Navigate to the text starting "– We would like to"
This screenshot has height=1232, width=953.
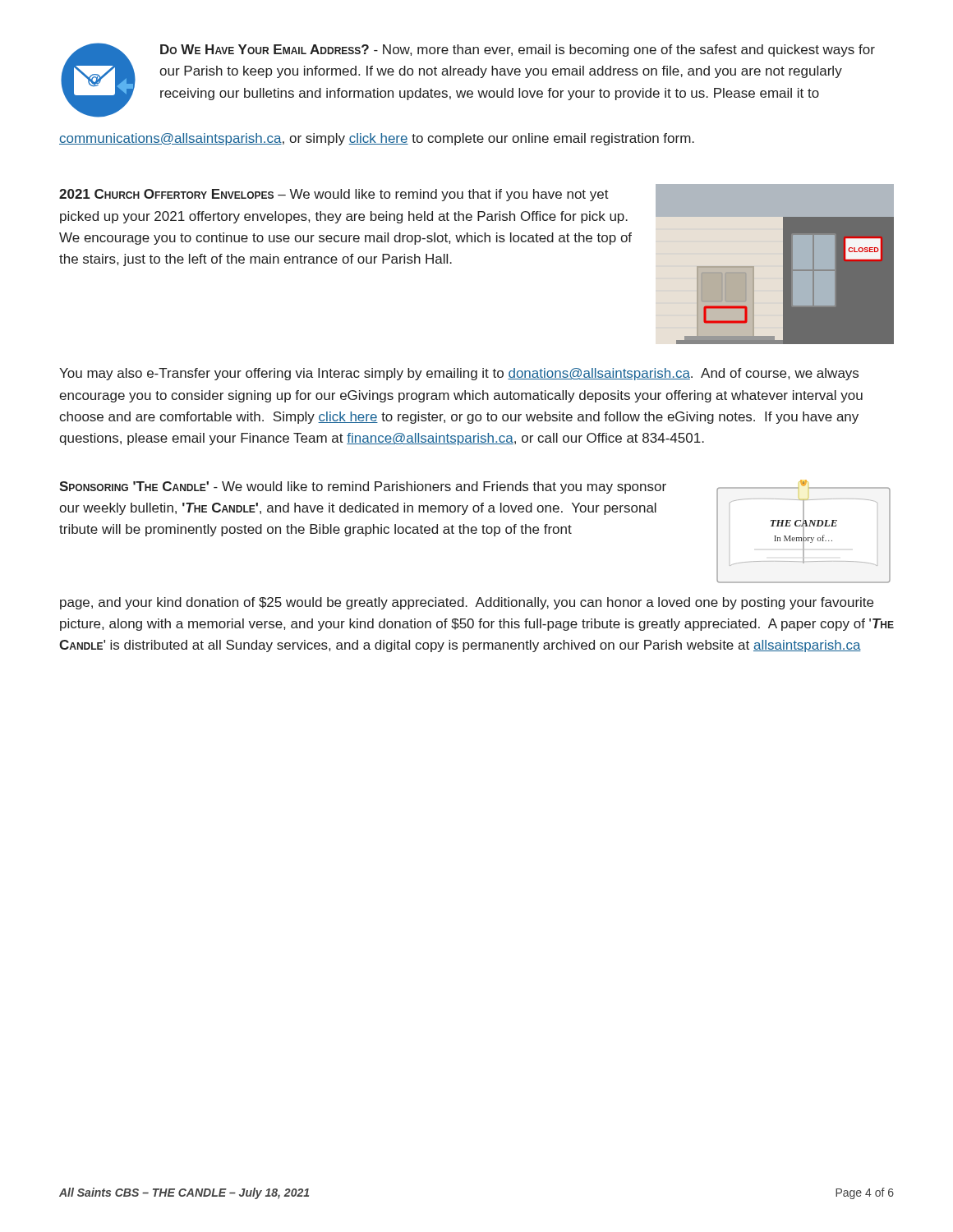(346, 227)
